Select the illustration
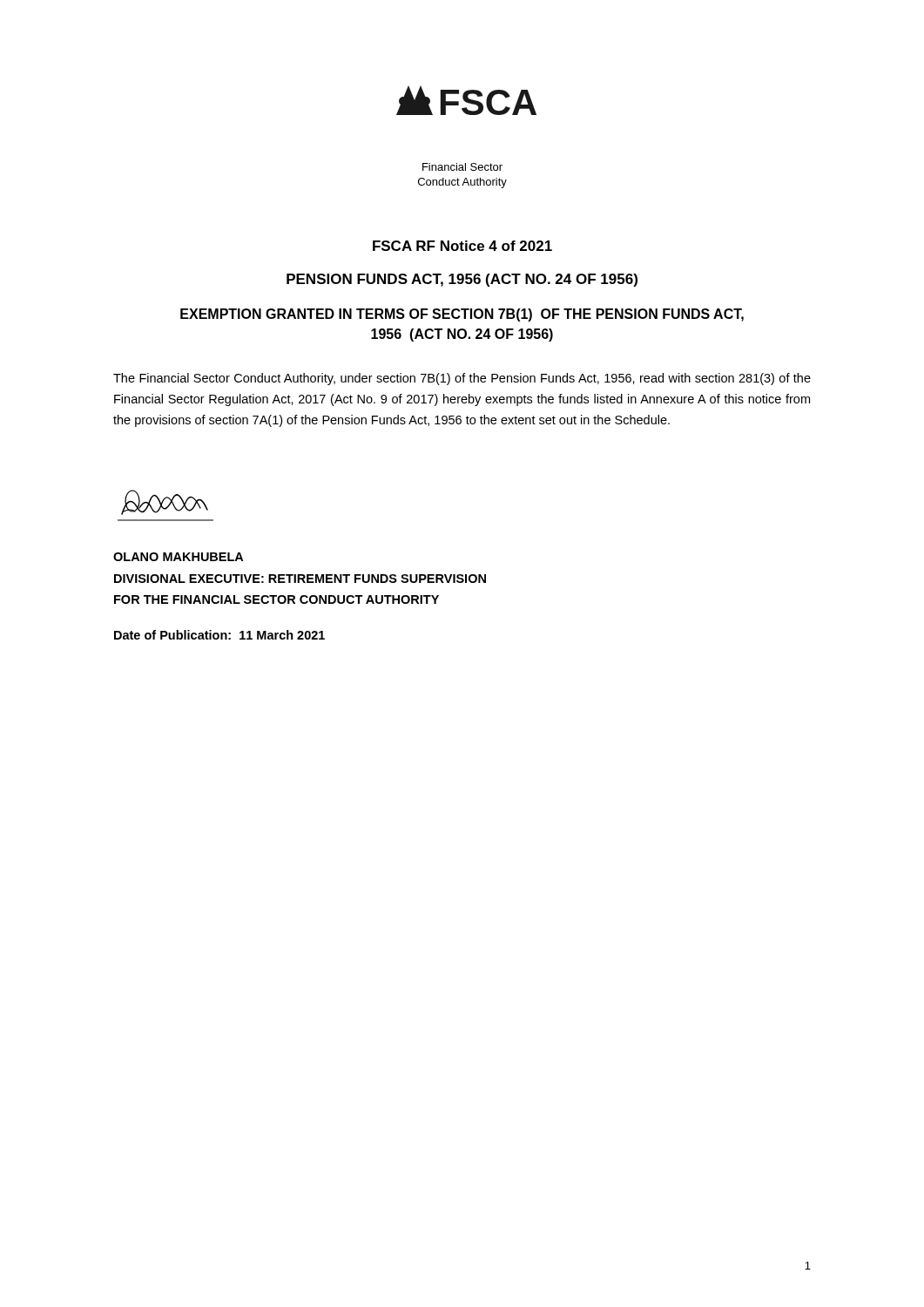924x1307 pixels. click(462, 503)
